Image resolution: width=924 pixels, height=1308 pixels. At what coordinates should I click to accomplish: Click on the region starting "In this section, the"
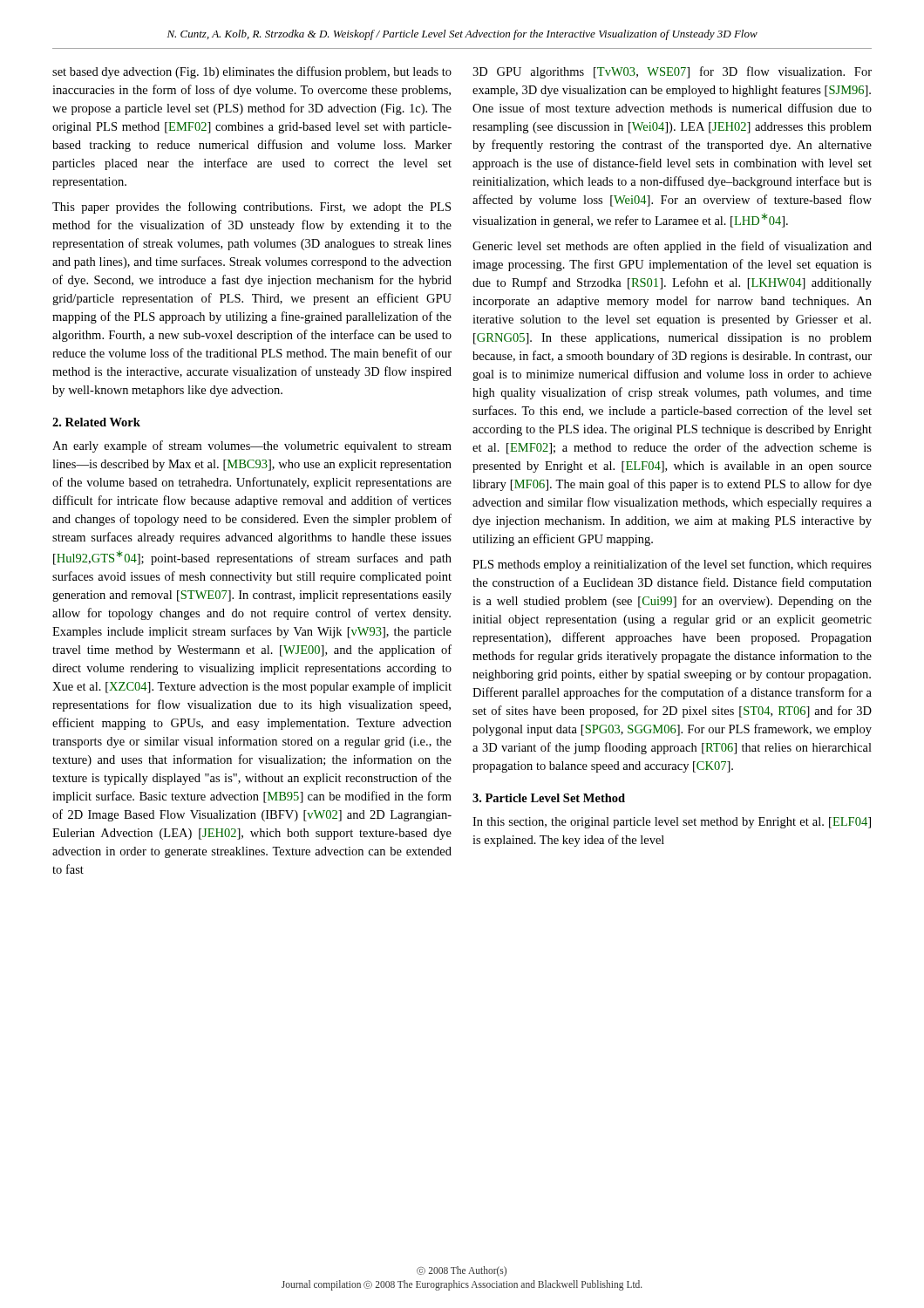coord(672,831)
